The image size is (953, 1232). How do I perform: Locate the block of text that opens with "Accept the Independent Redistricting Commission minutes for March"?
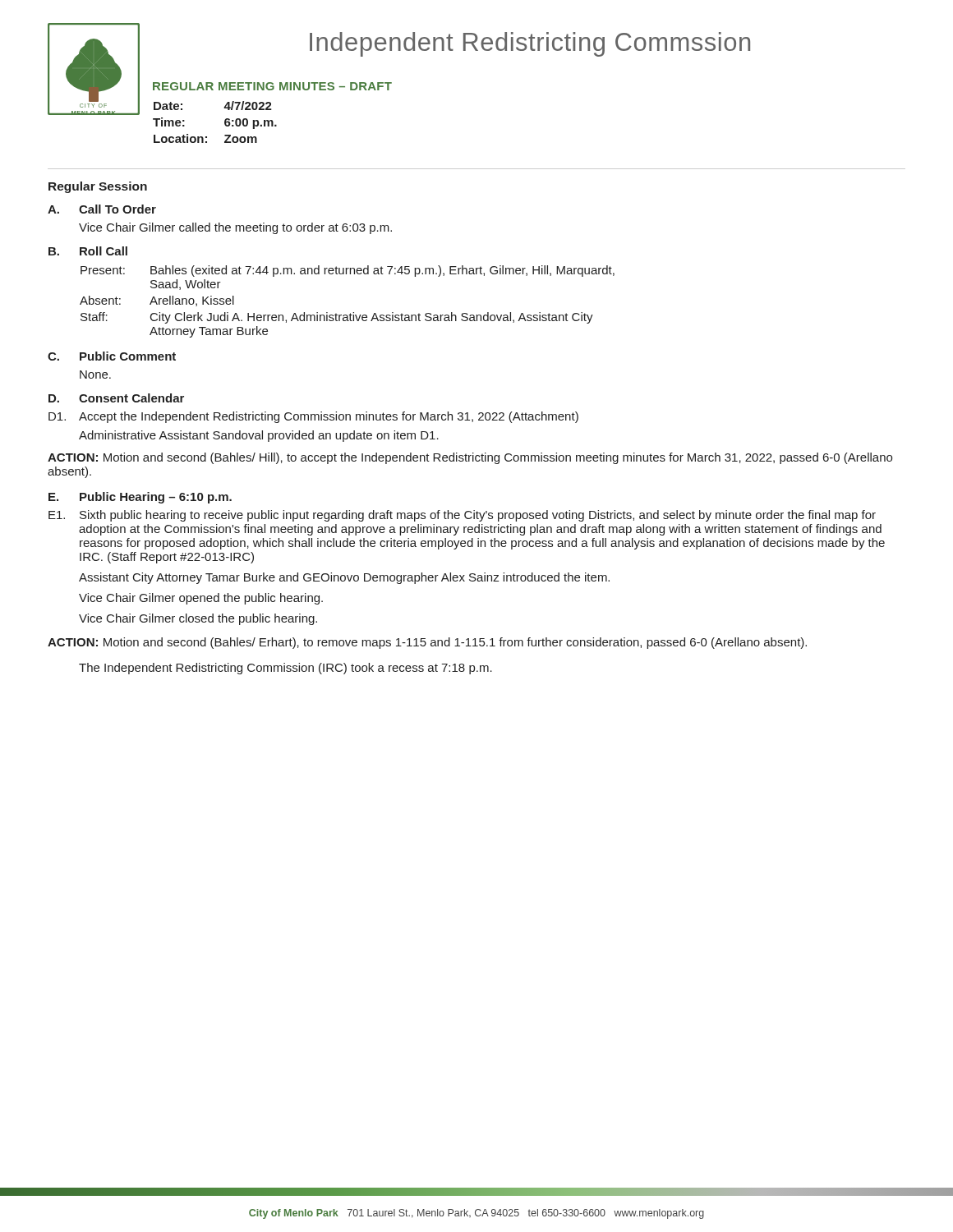(x=329, y=416)
